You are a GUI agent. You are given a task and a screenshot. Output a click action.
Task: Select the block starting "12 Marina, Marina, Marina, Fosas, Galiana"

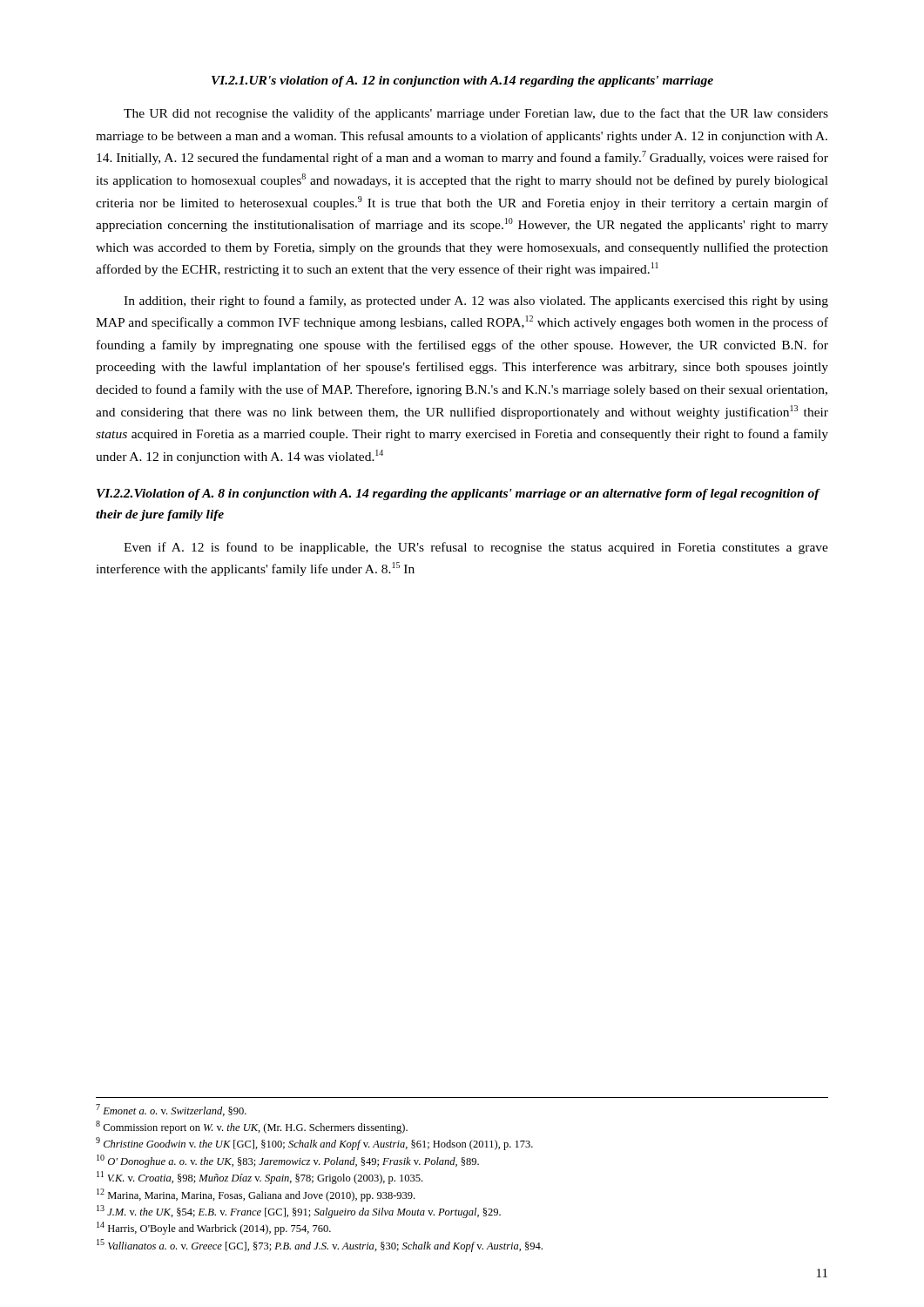point(256,1194)
